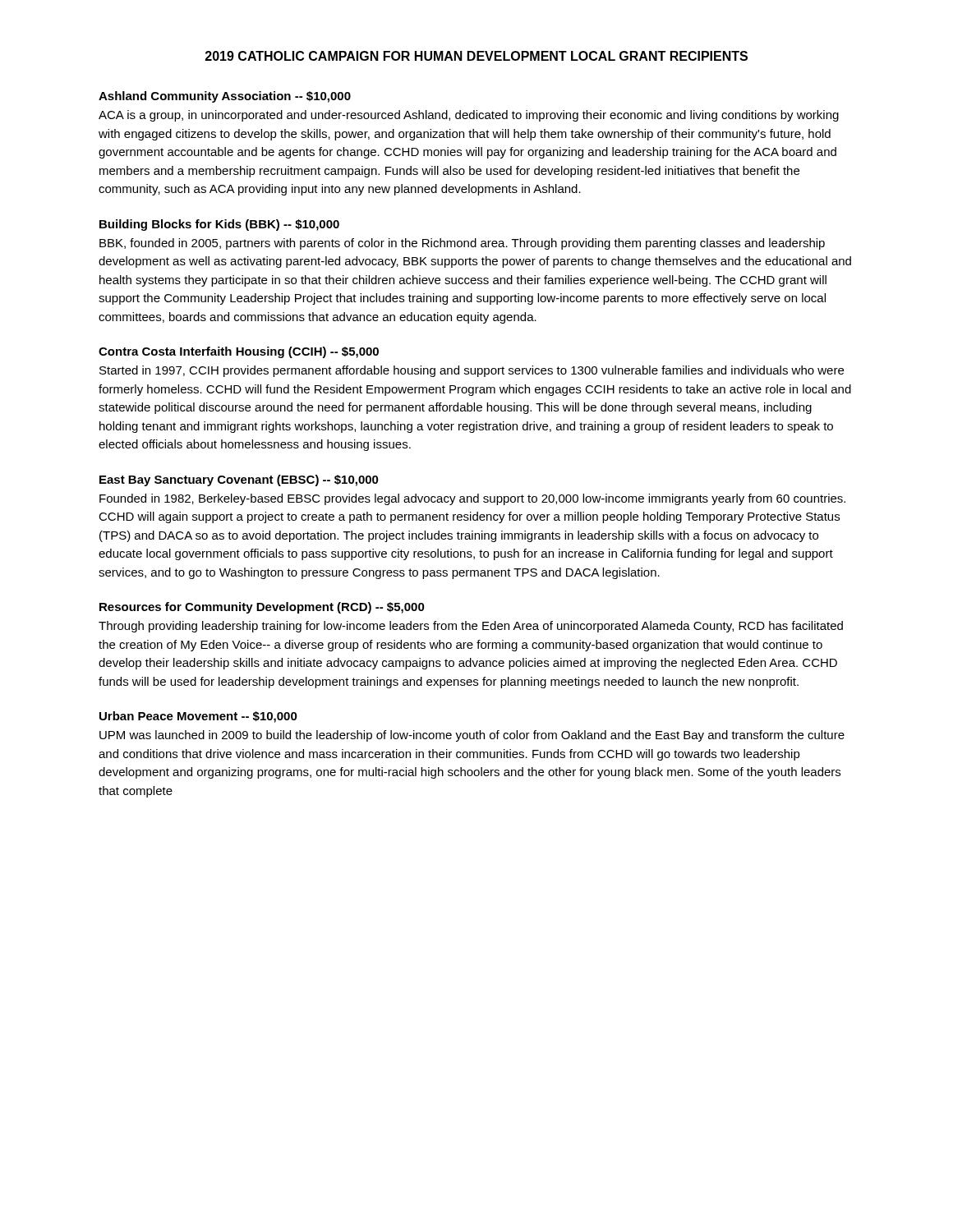Find the section header on this page that starts "Contra Costa Interfaith Housing (CCIH) --"
Viewport: 953px width, 1232px height.
click(x=239, y=351)
